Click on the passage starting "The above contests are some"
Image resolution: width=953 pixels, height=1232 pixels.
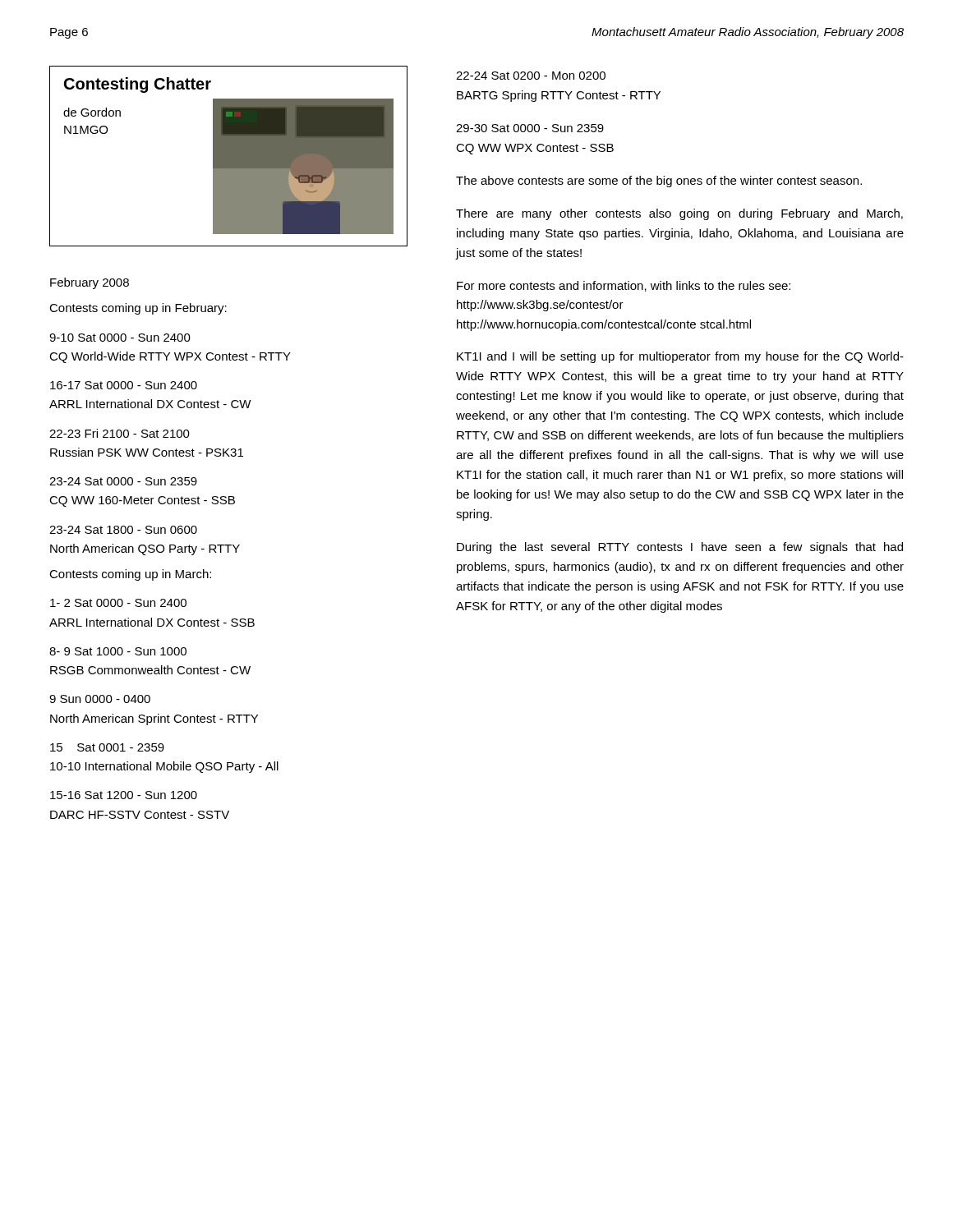coord(659,180)
